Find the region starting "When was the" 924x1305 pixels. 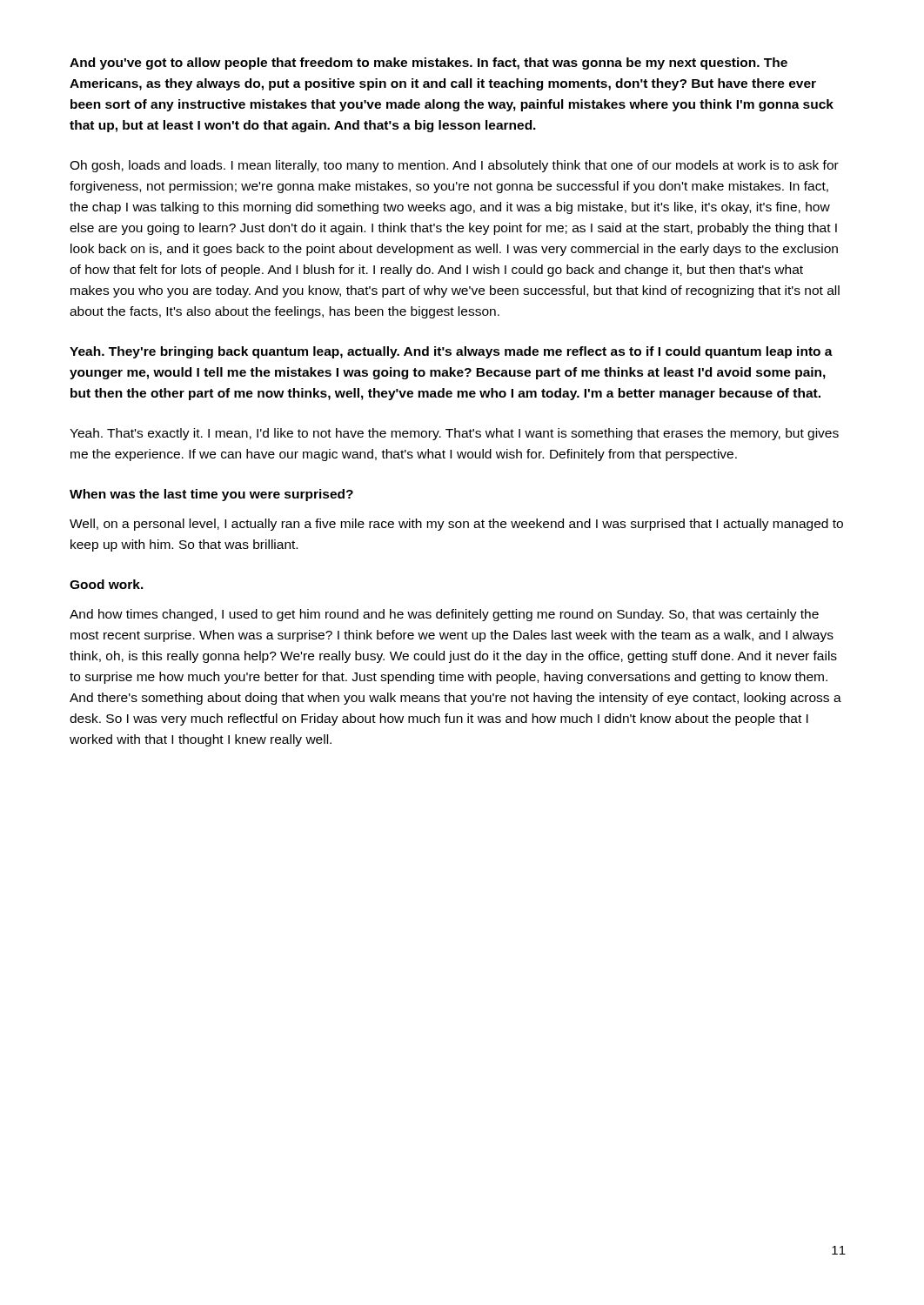coord(212,494)
